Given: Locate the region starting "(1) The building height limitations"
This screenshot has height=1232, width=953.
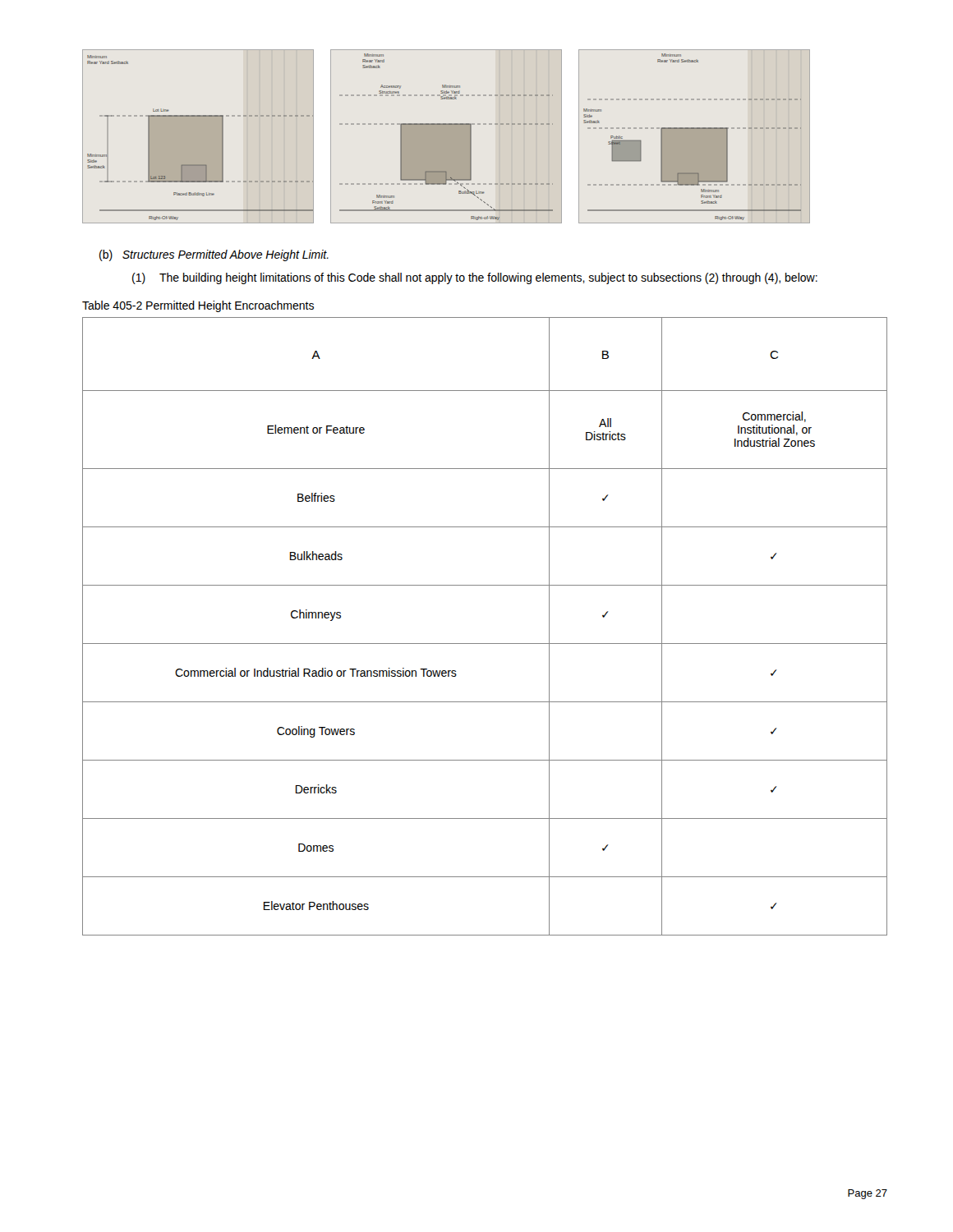Looking at the screenshot, I should [475, 278].
